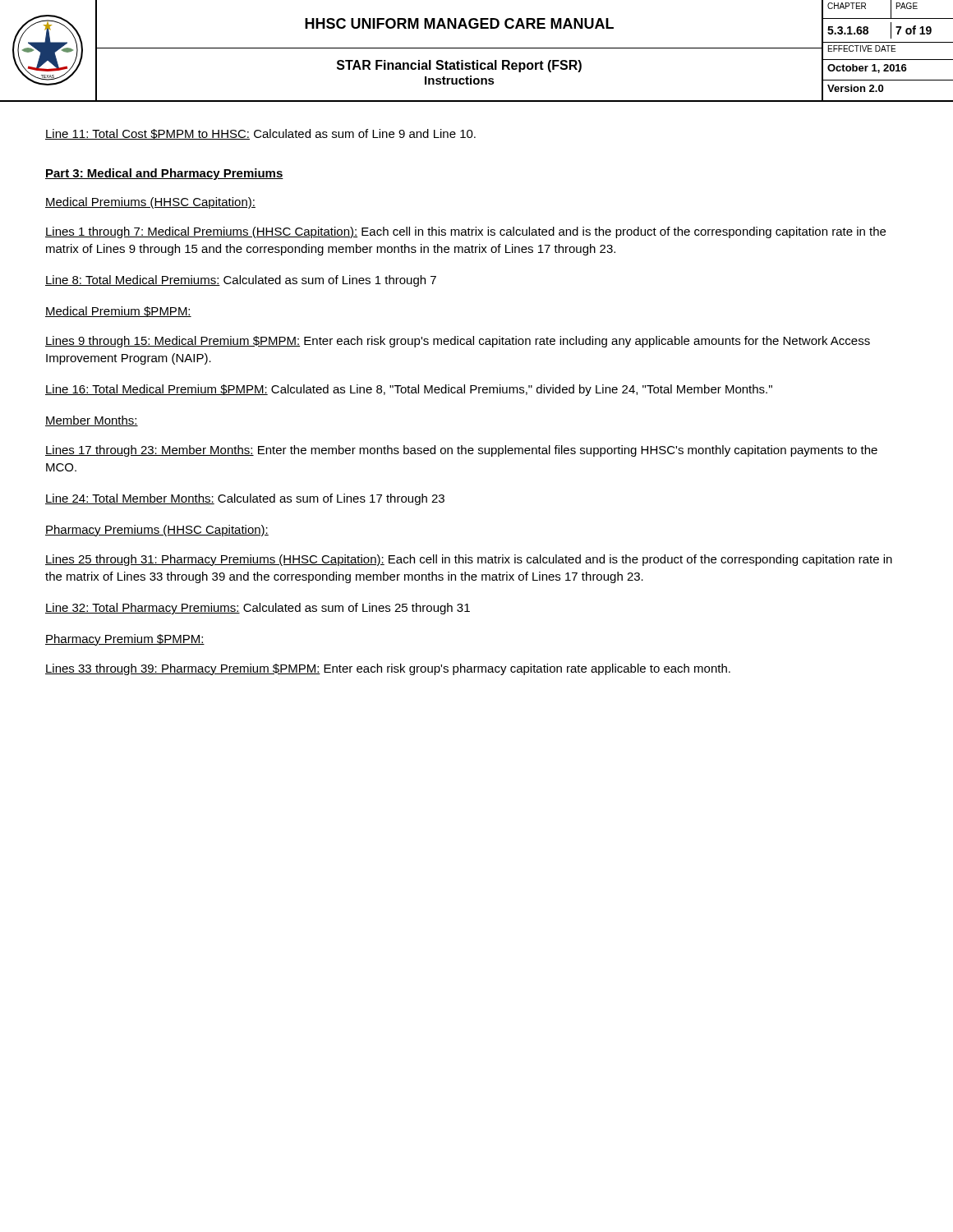Locate the passage starting "Lines 1 through 7: Medical Premiums (HHSC Capitation):"
The width and height of the screenshot is (953, 1232).
[466, 240]
